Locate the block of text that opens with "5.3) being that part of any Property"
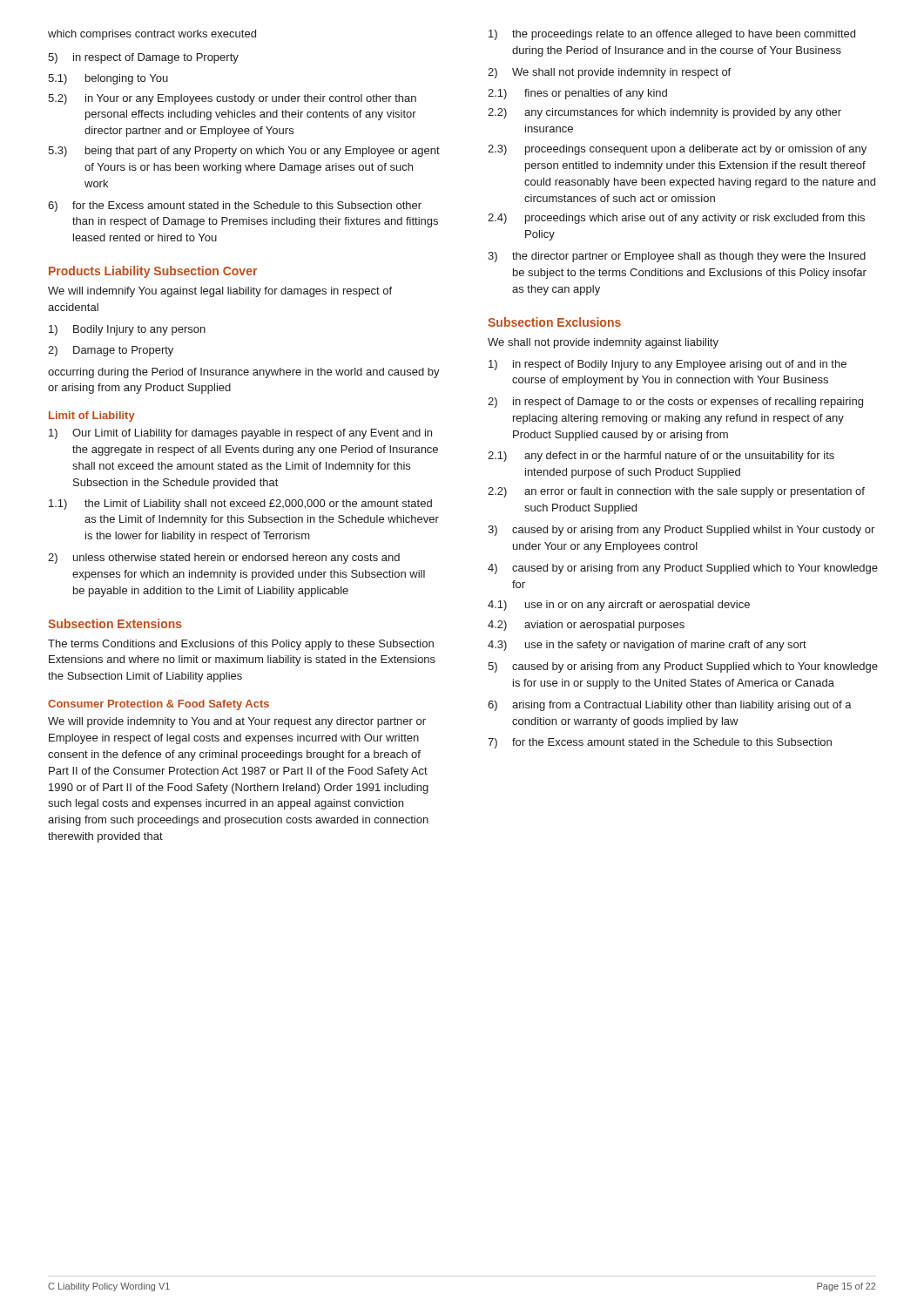Viewport: 924px width, 1307px height. pyautogui.click(x=244, y=168)
